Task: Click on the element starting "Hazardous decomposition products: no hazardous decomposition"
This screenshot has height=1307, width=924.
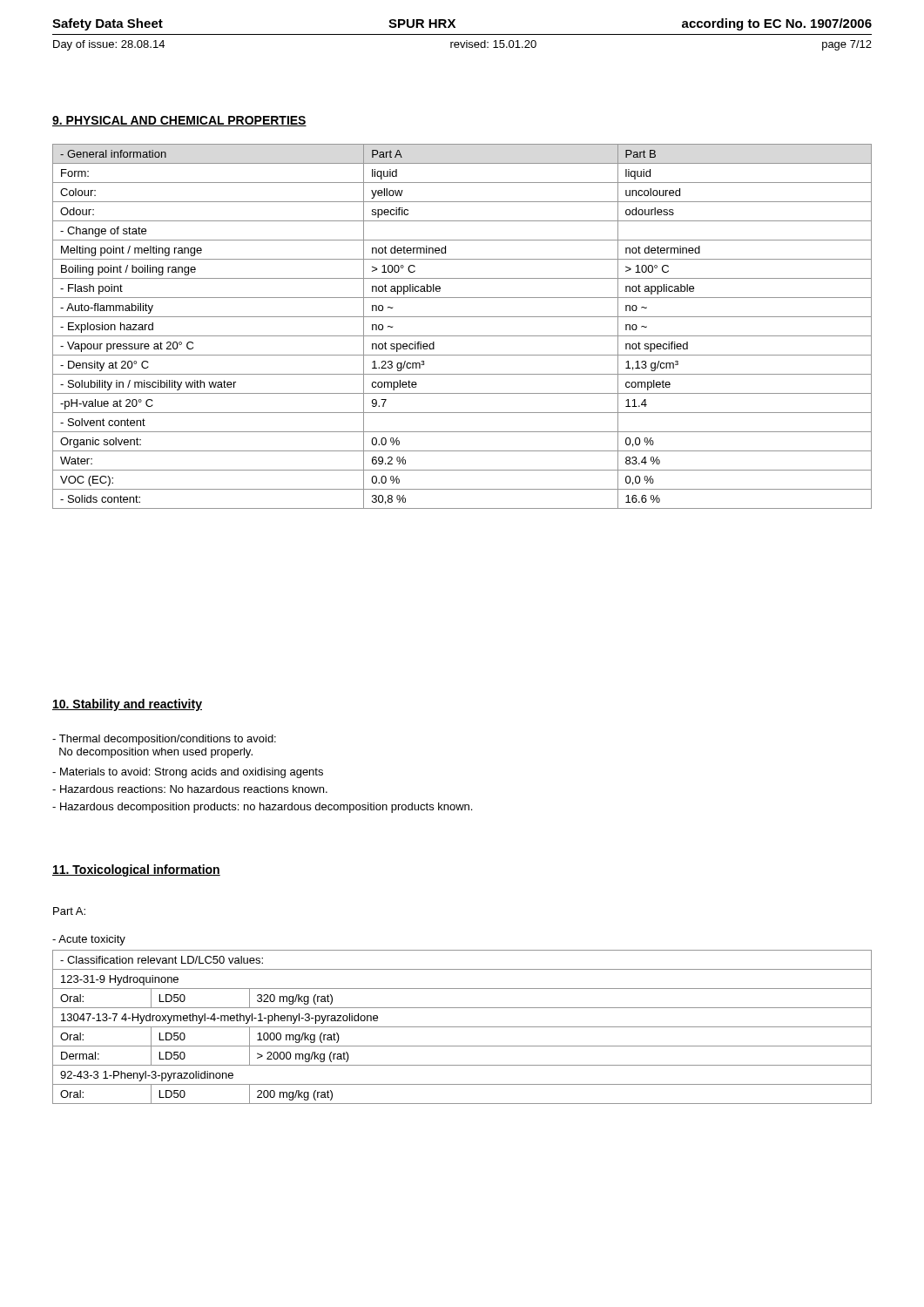Action: [x=263, y=806]
